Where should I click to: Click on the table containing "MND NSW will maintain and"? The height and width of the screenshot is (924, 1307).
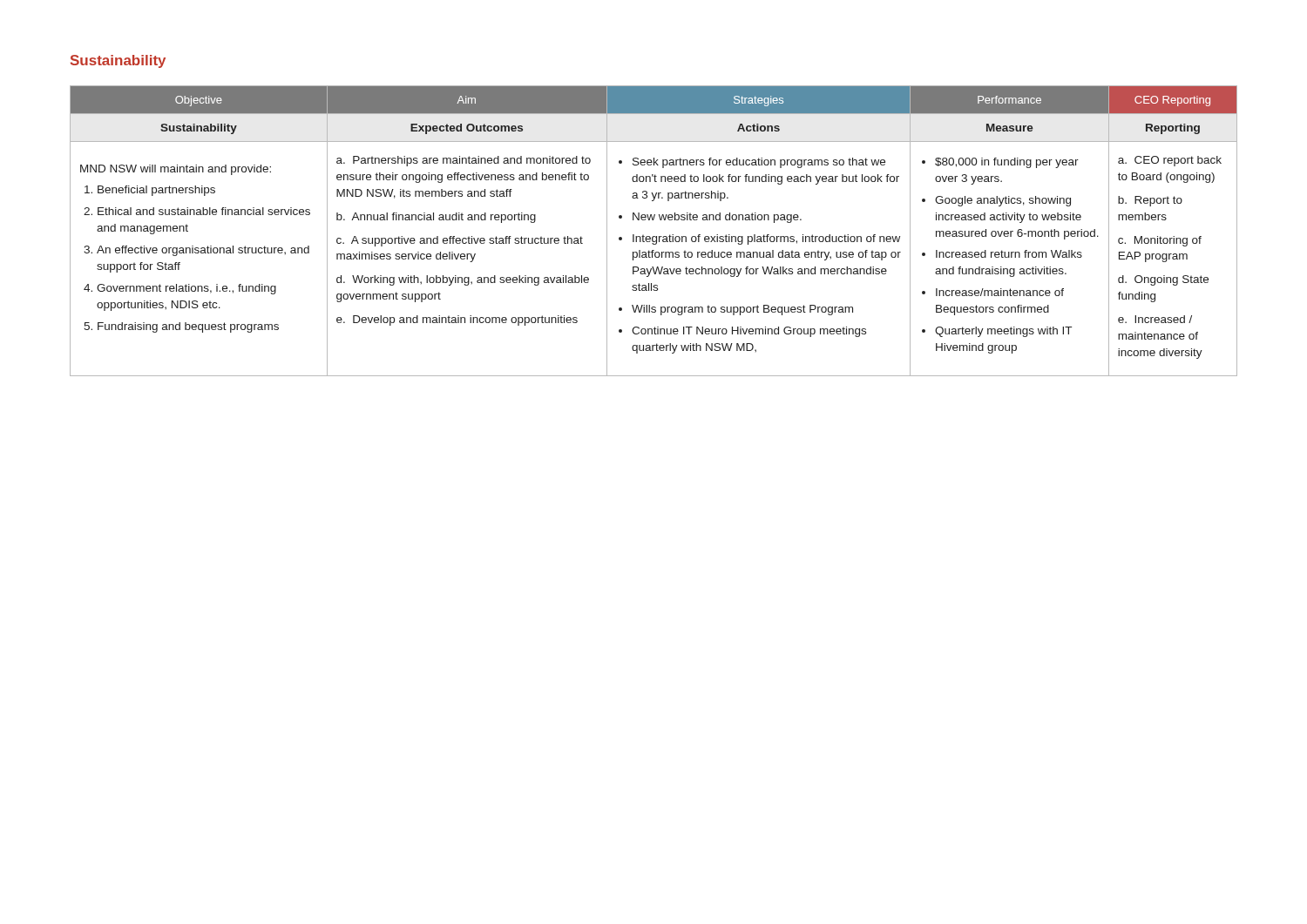(654, 231)
